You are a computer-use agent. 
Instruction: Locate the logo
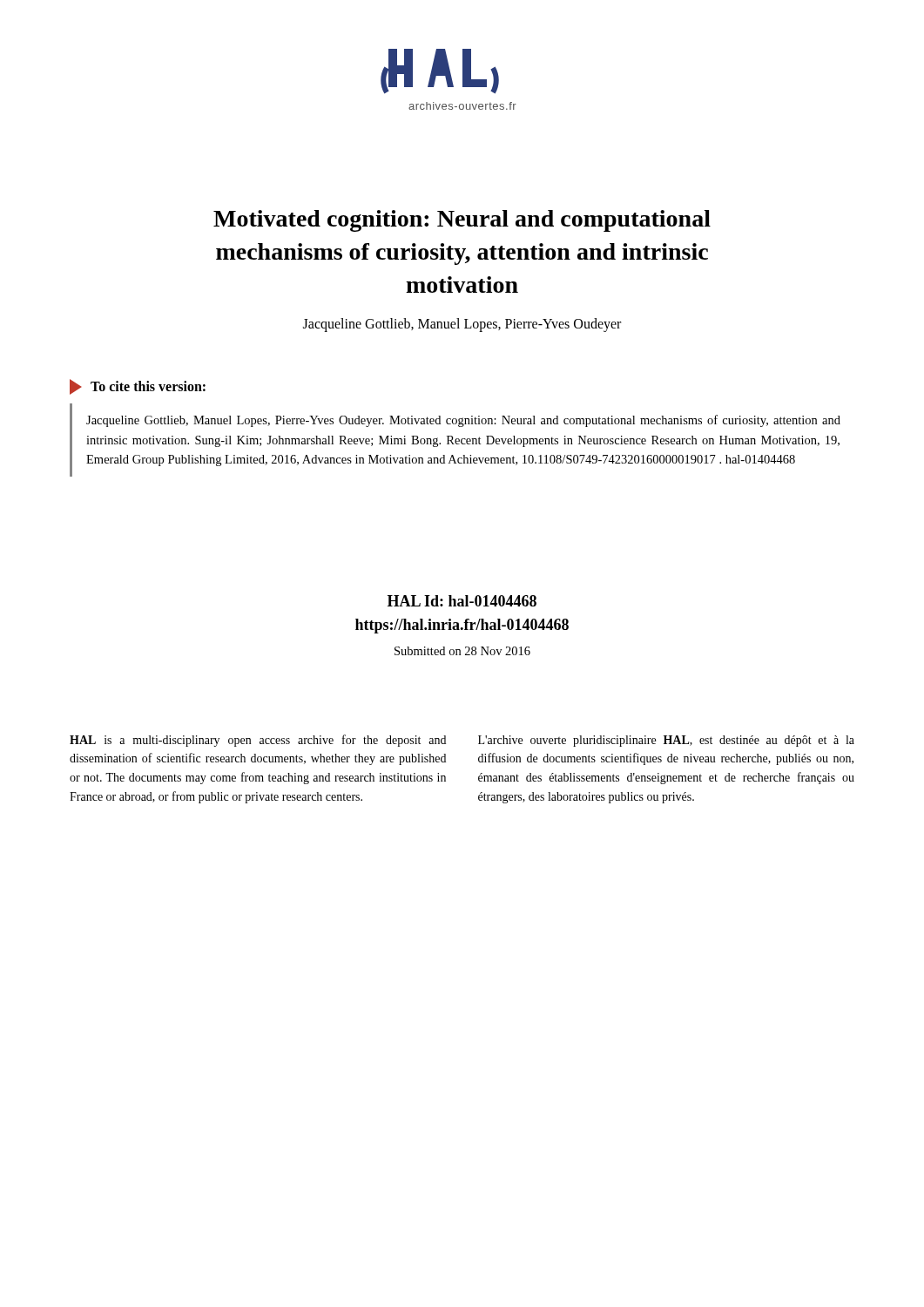462,62
